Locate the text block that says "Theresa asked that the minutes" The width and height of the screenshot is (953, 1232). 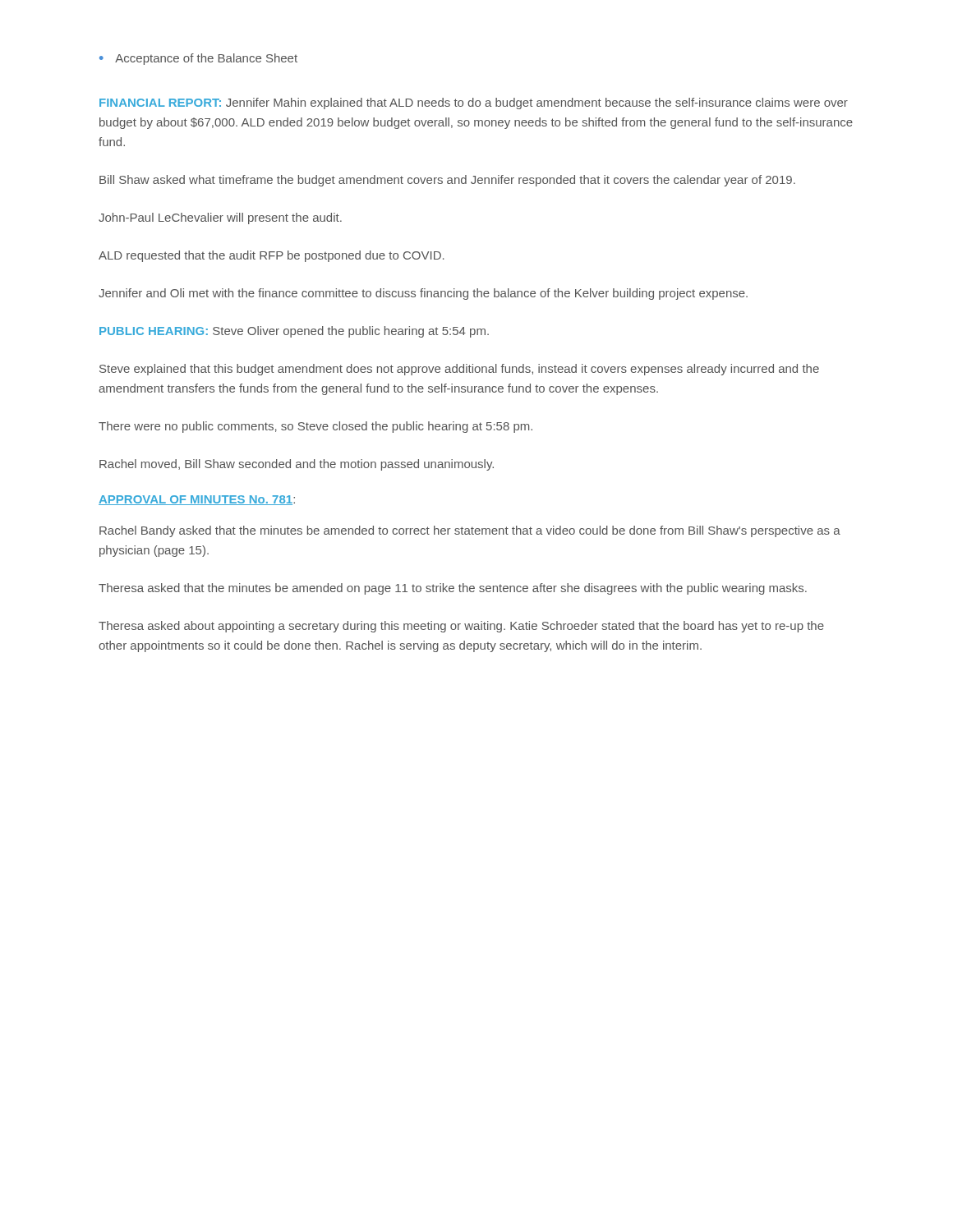click(x=453, y=587)
